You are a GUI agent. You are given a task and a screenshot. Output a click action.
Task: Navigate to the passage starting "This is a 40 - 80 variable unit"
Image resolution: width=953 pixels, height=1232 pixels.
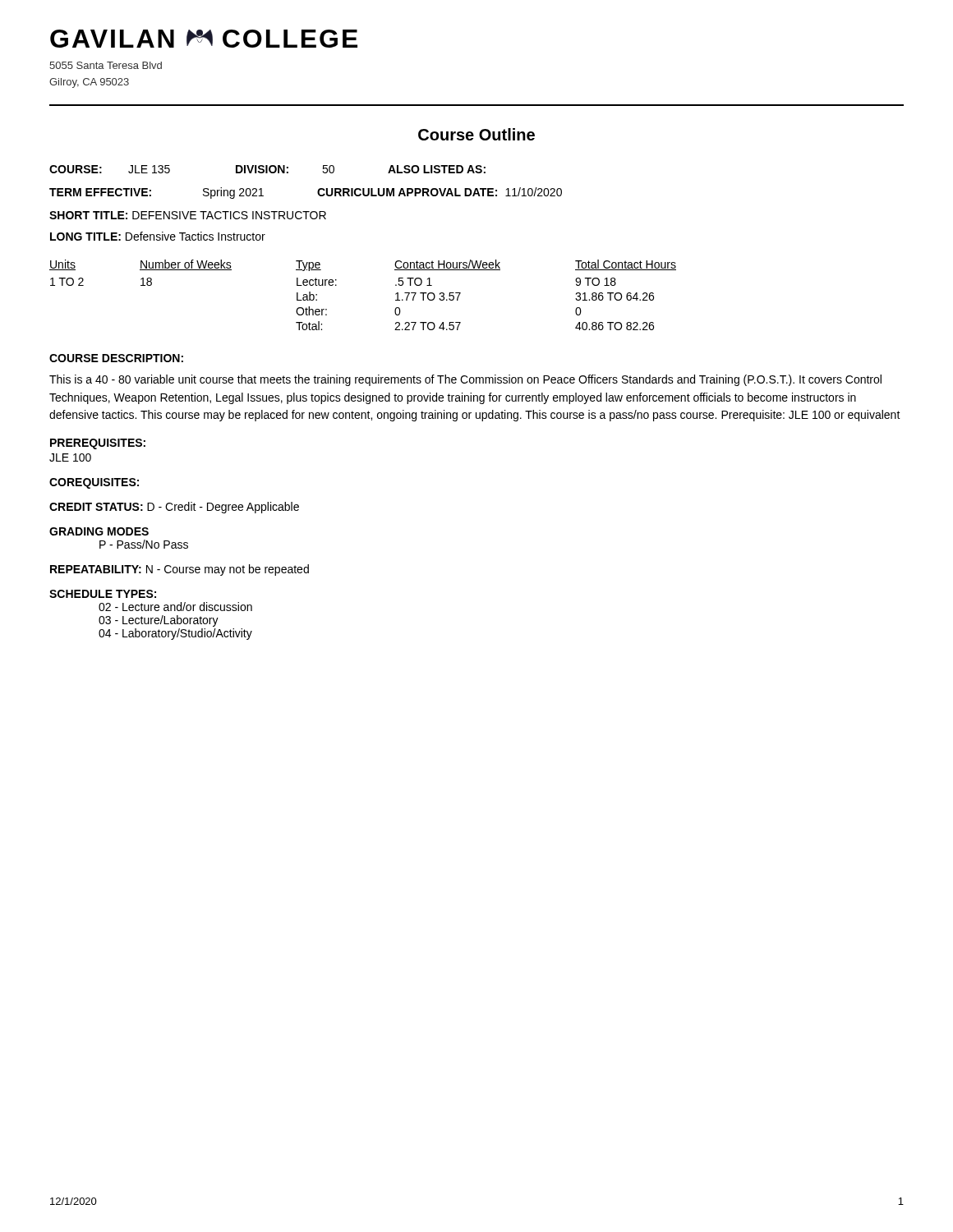point(475,397)
